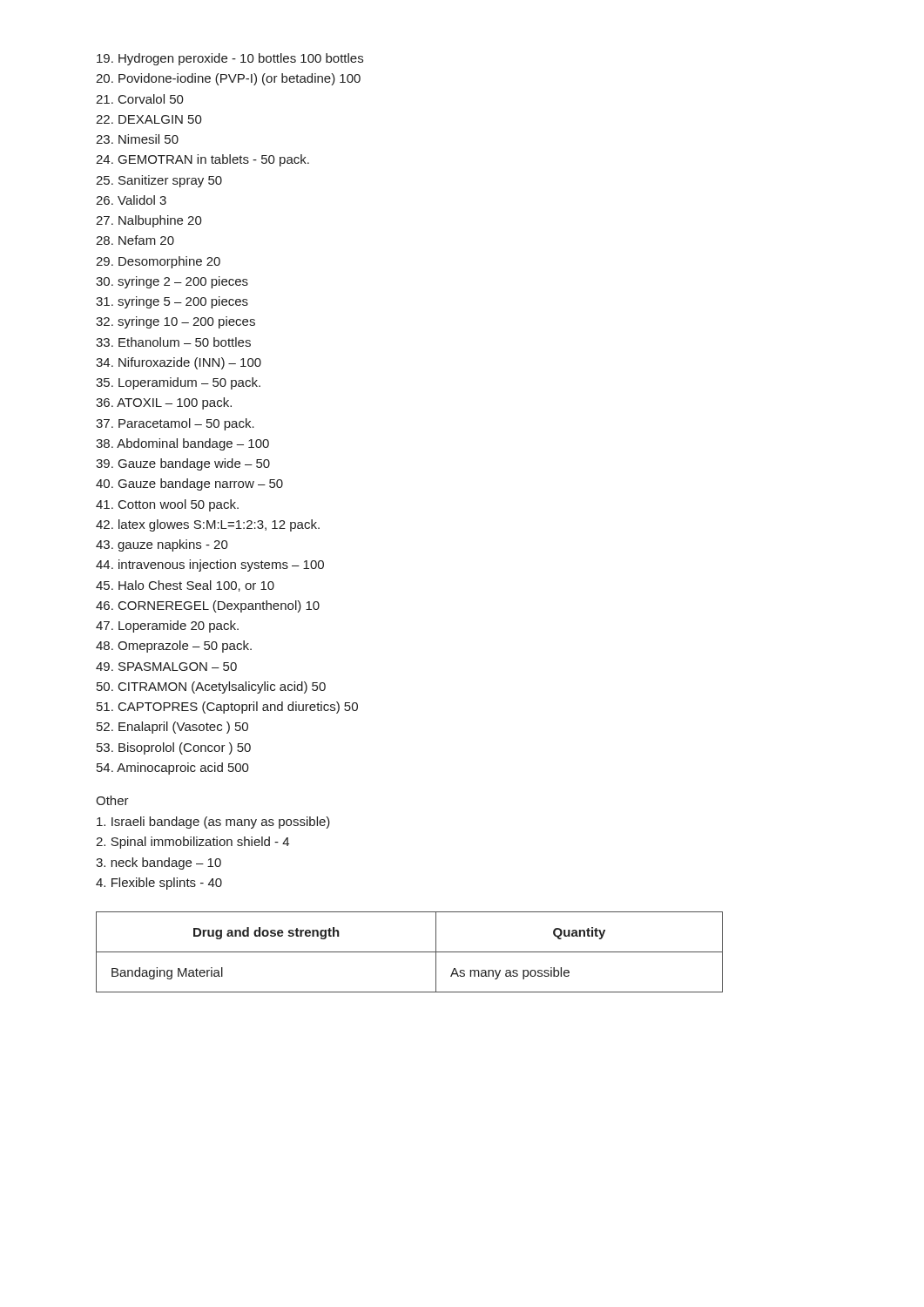Select the list item containing "39. Gauze bandage wide – 50"
This screenshot has width=924, height=1307.
click(x=183, y=463)
